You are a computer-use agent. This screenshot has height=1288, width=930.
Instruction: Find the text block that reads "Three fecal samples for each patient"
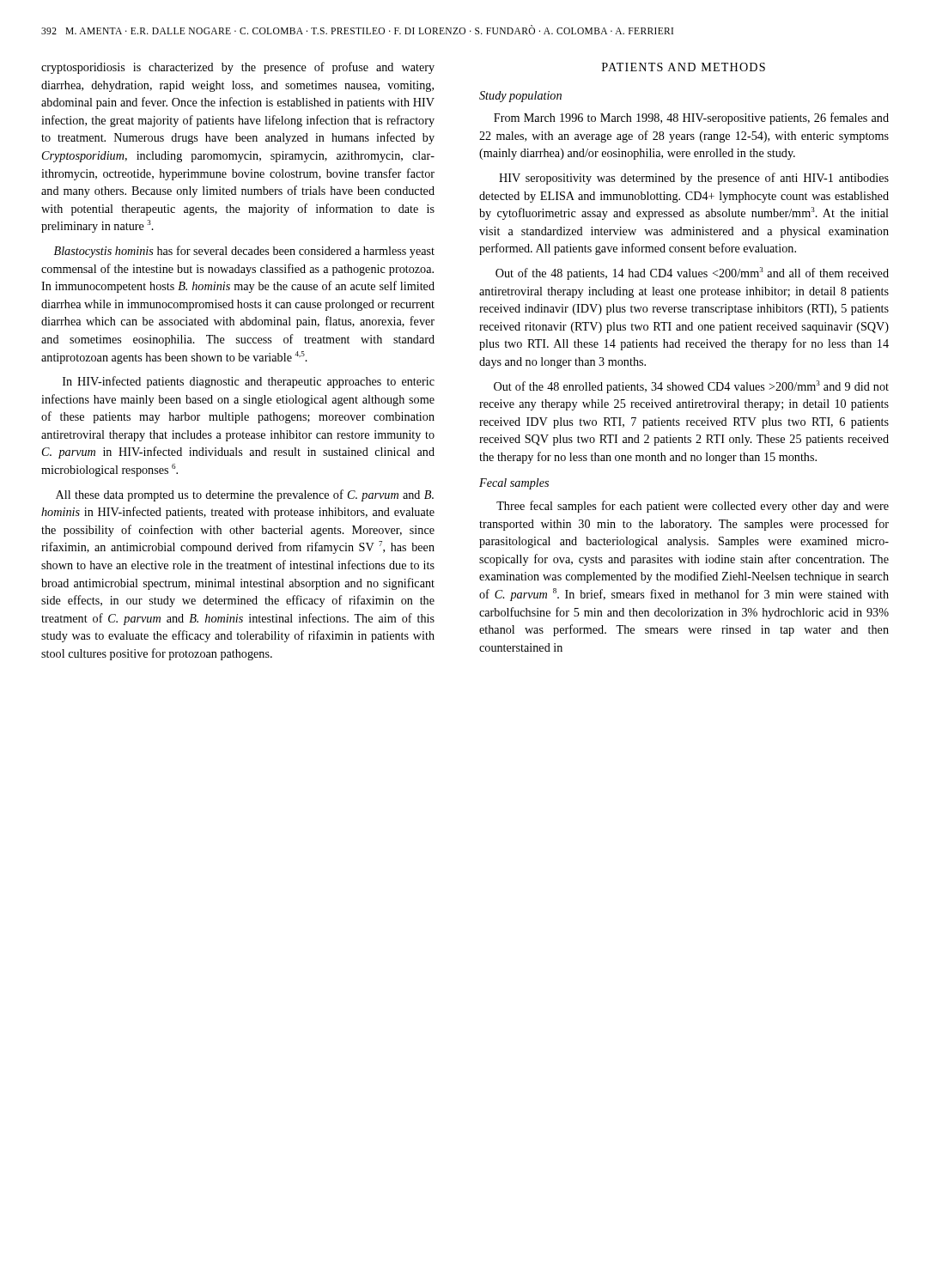coord(684,577)
